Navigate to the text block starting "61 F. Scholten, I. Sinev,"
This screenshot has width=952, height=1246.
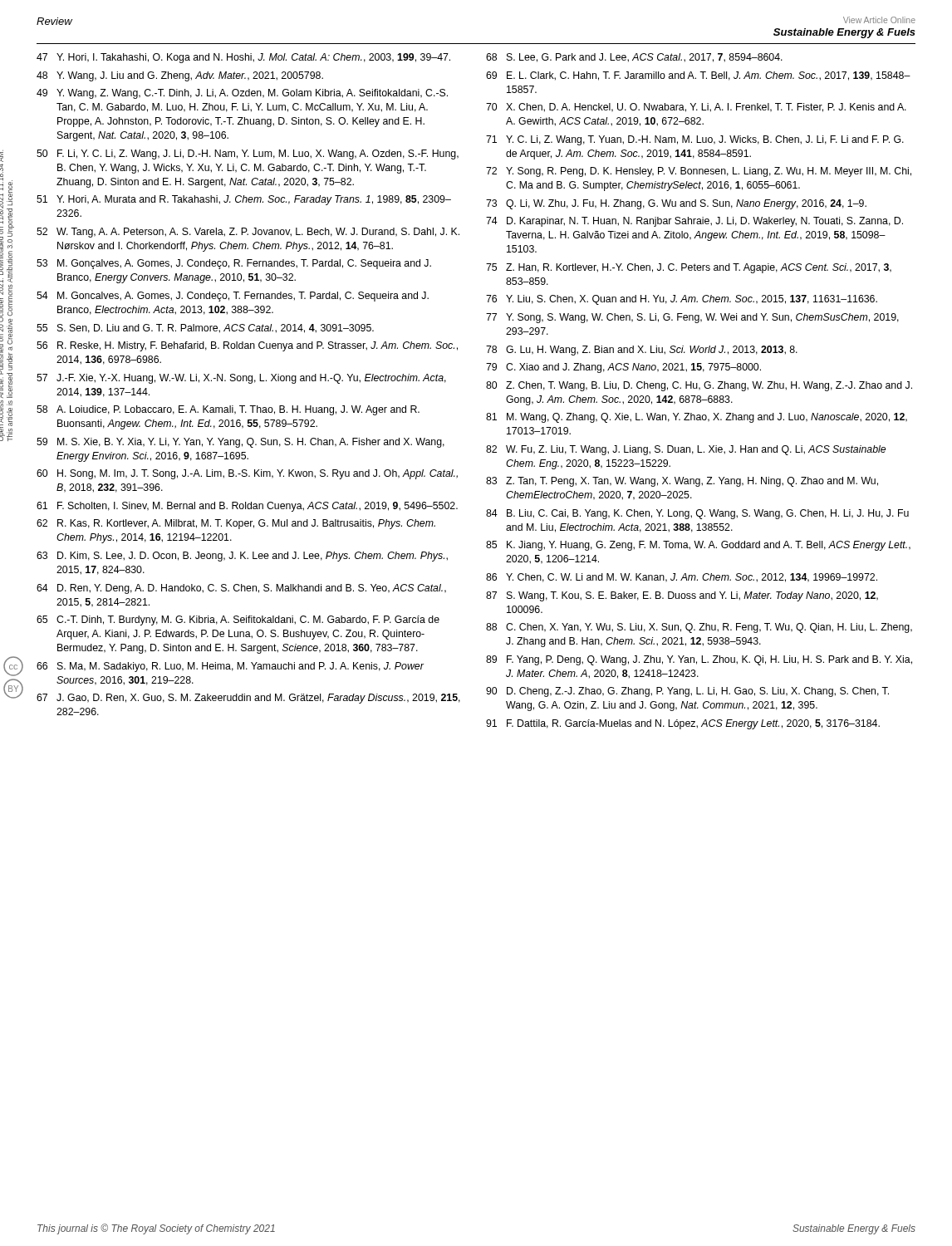tap(251, 506)
